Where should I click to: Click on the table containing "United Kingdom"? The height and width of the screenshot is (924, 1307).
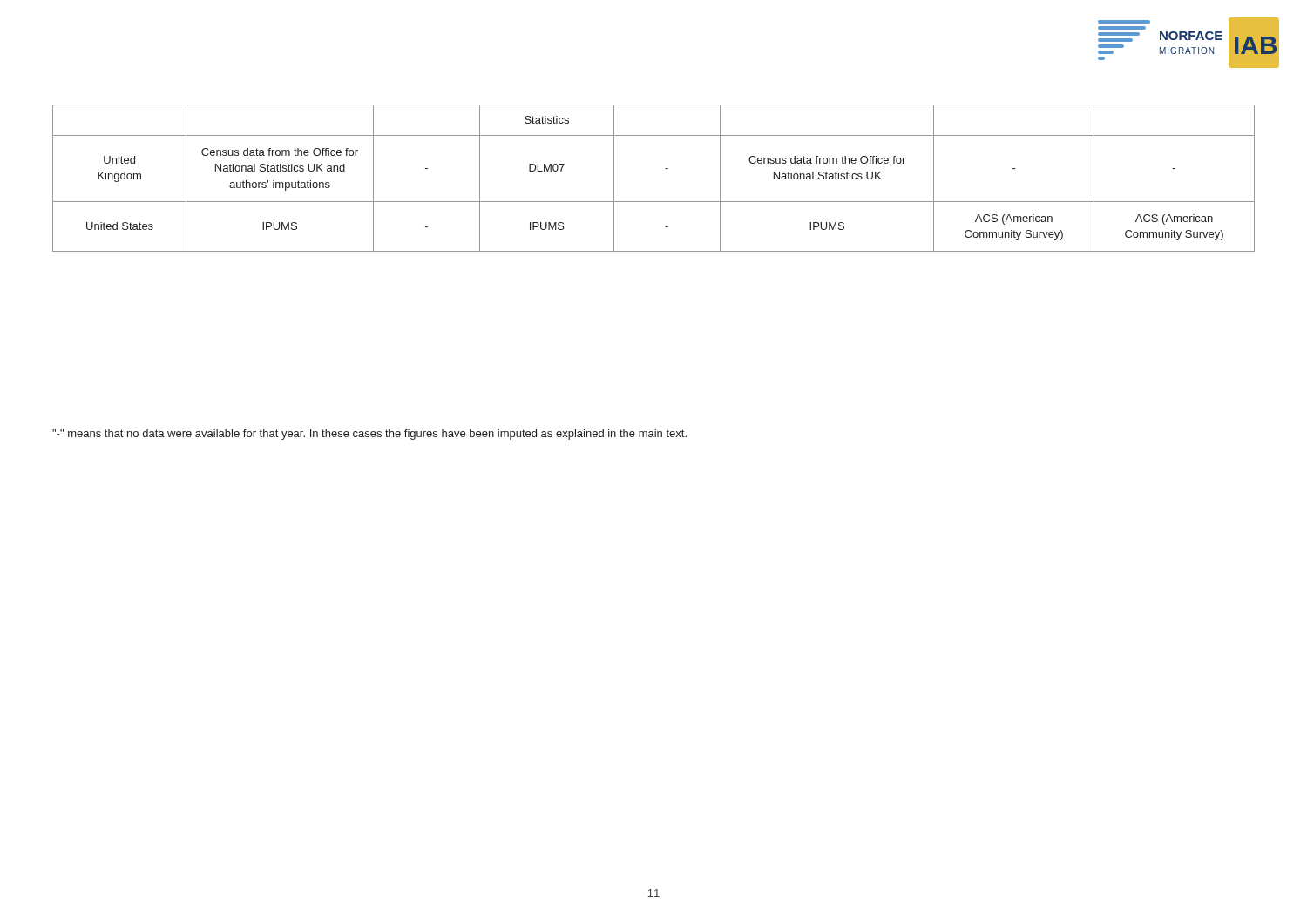(654, 178)
